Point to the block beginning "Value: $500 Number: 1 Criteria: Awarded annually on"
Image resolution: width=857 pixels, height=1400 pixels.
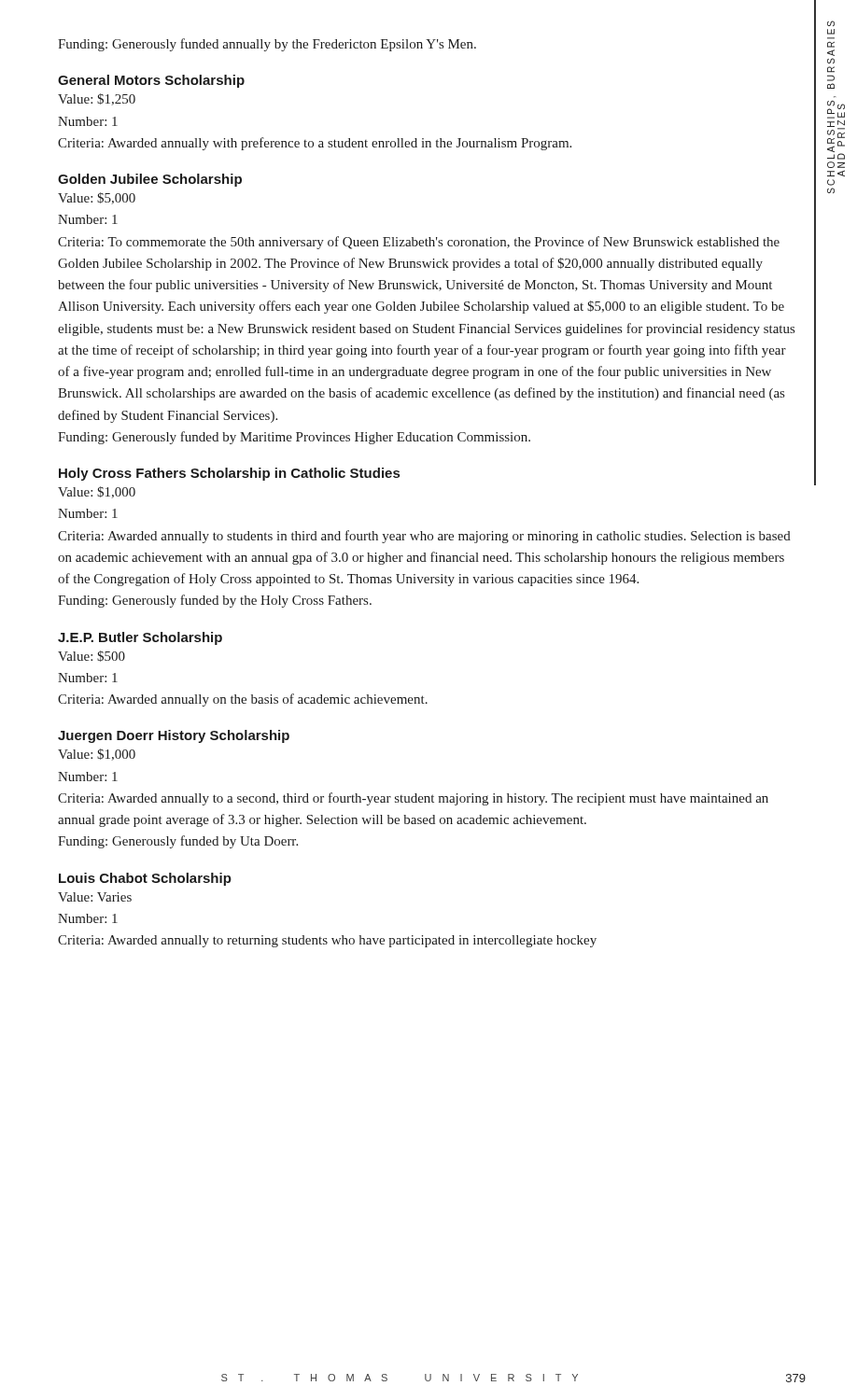91,656
